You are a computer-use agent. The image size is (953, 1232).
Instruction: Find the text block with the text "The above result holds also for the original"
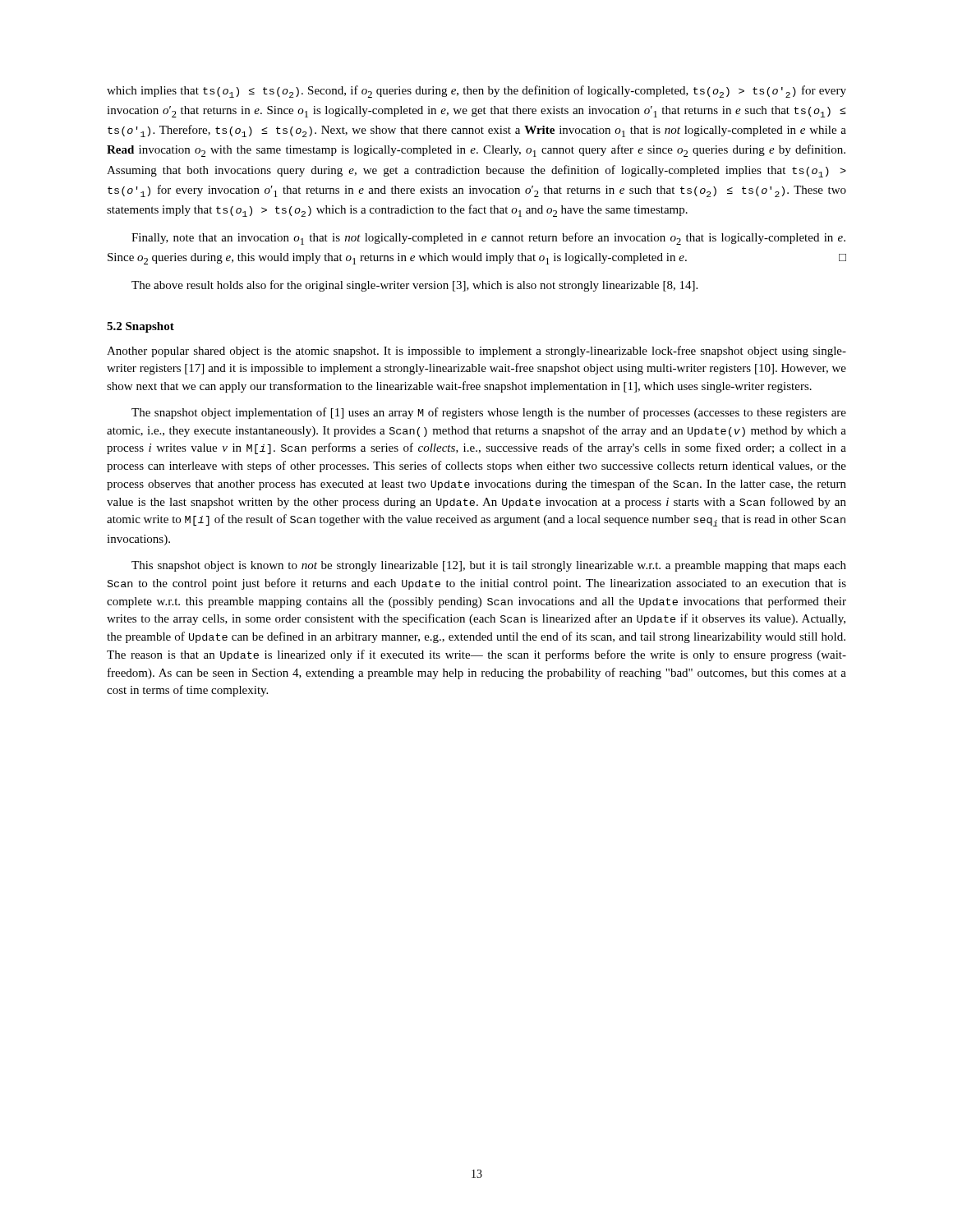click(x=415, y=285)
